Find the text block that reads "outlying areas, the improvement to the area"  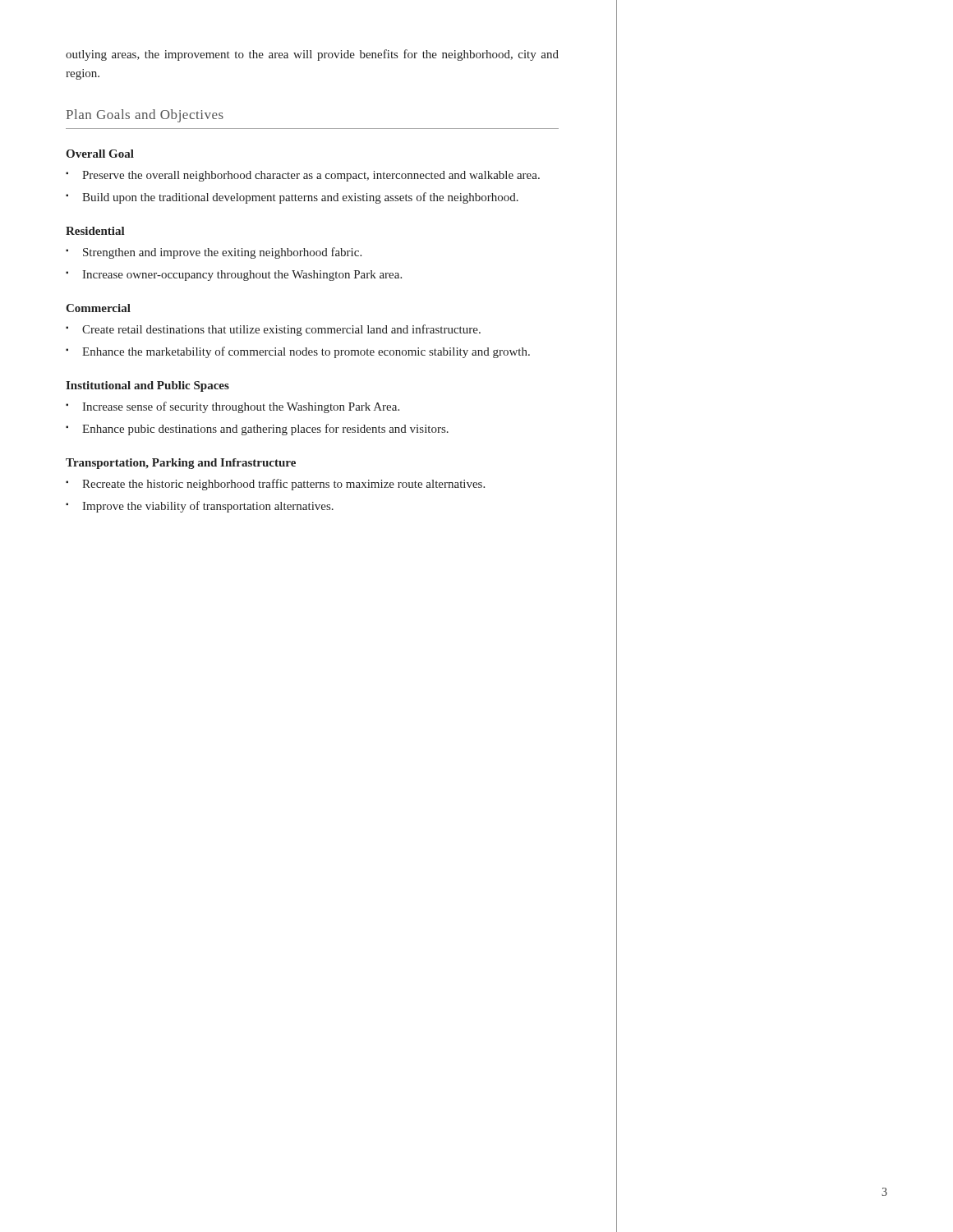click(312, 64)
